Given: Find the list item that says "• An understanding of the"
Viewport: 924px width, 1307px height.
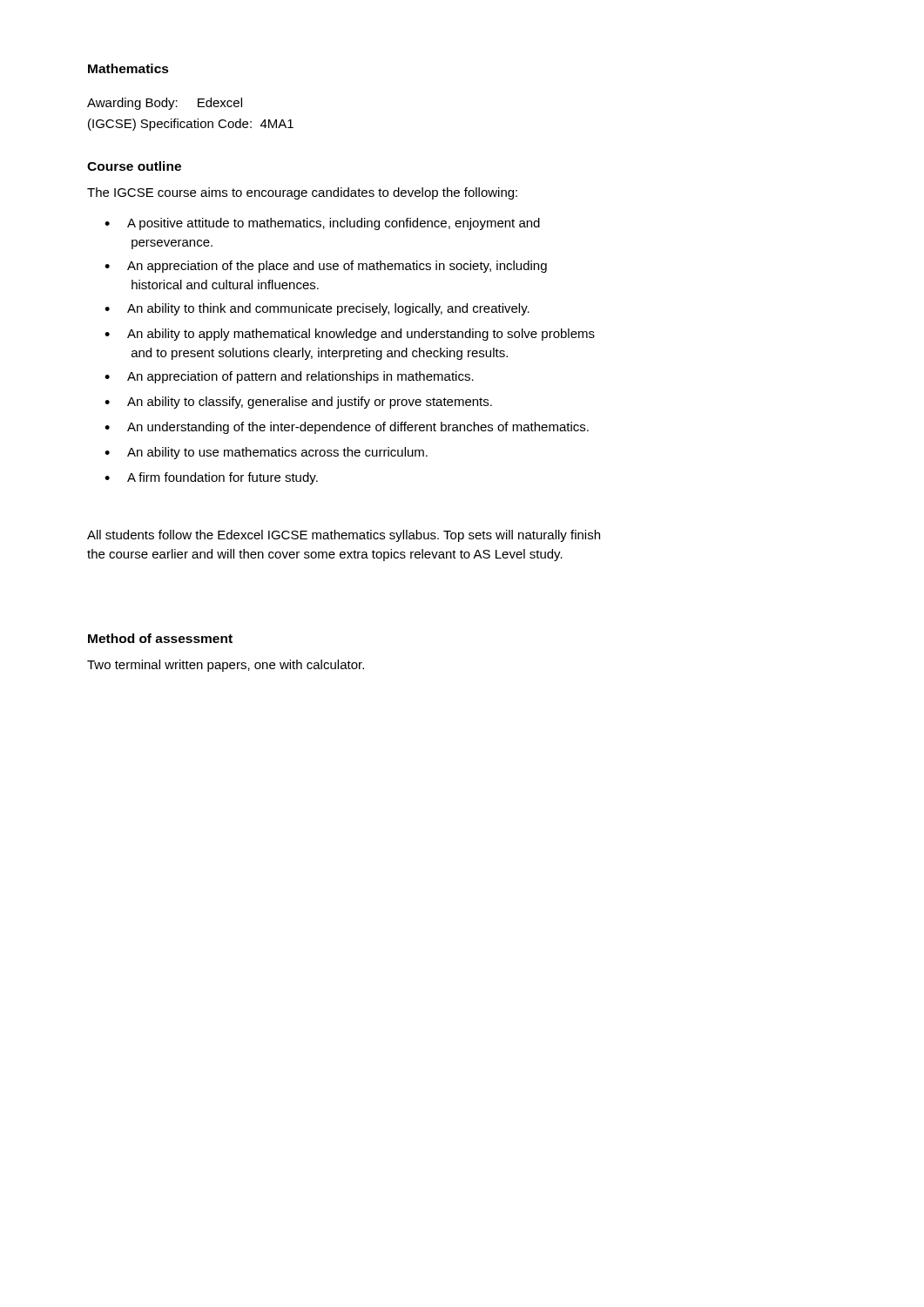Looking at the screenshot, I should pos(471,428).
